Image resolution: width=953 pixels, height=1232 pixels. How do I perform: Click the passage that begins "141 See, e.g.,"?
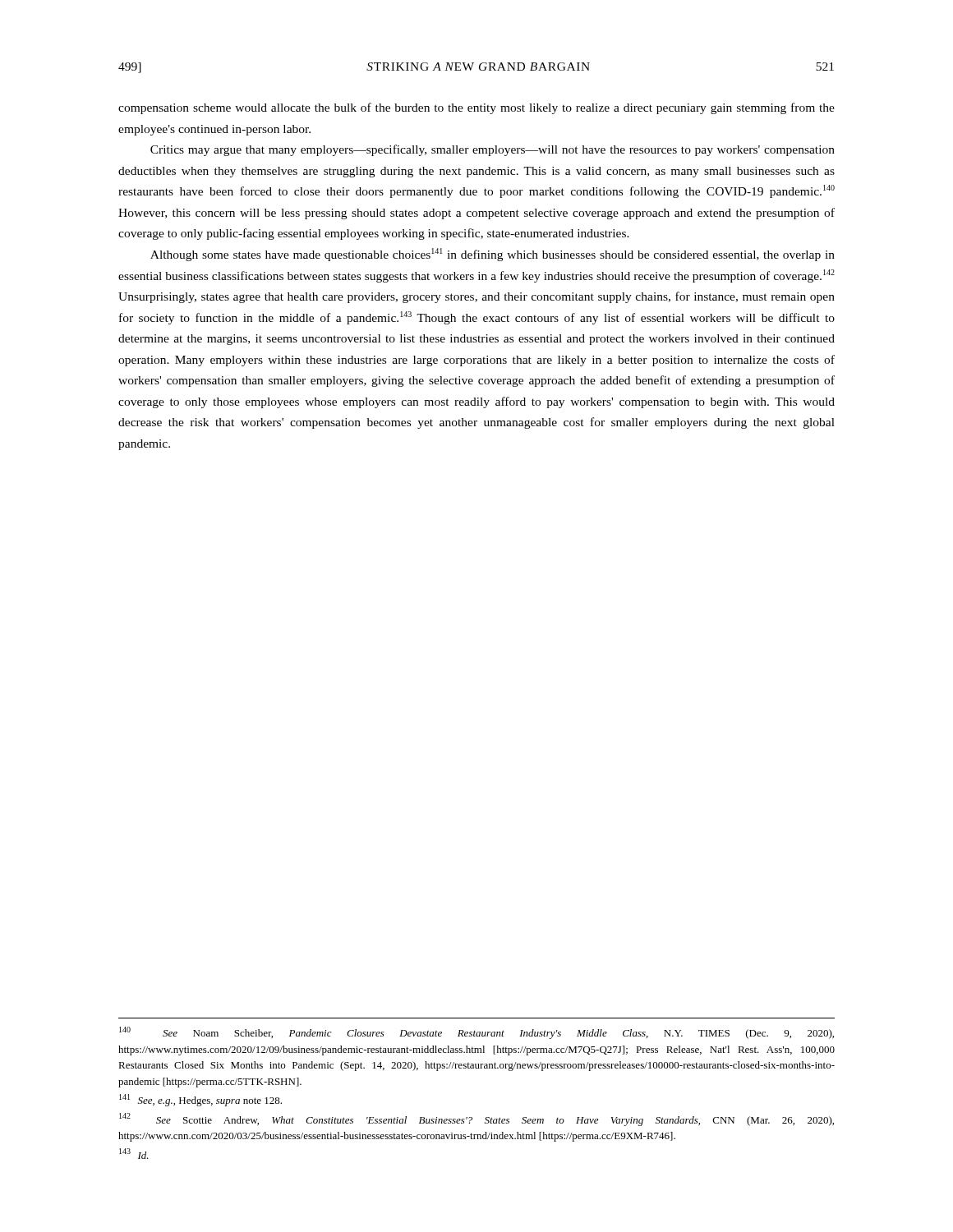click(200, 1099)
